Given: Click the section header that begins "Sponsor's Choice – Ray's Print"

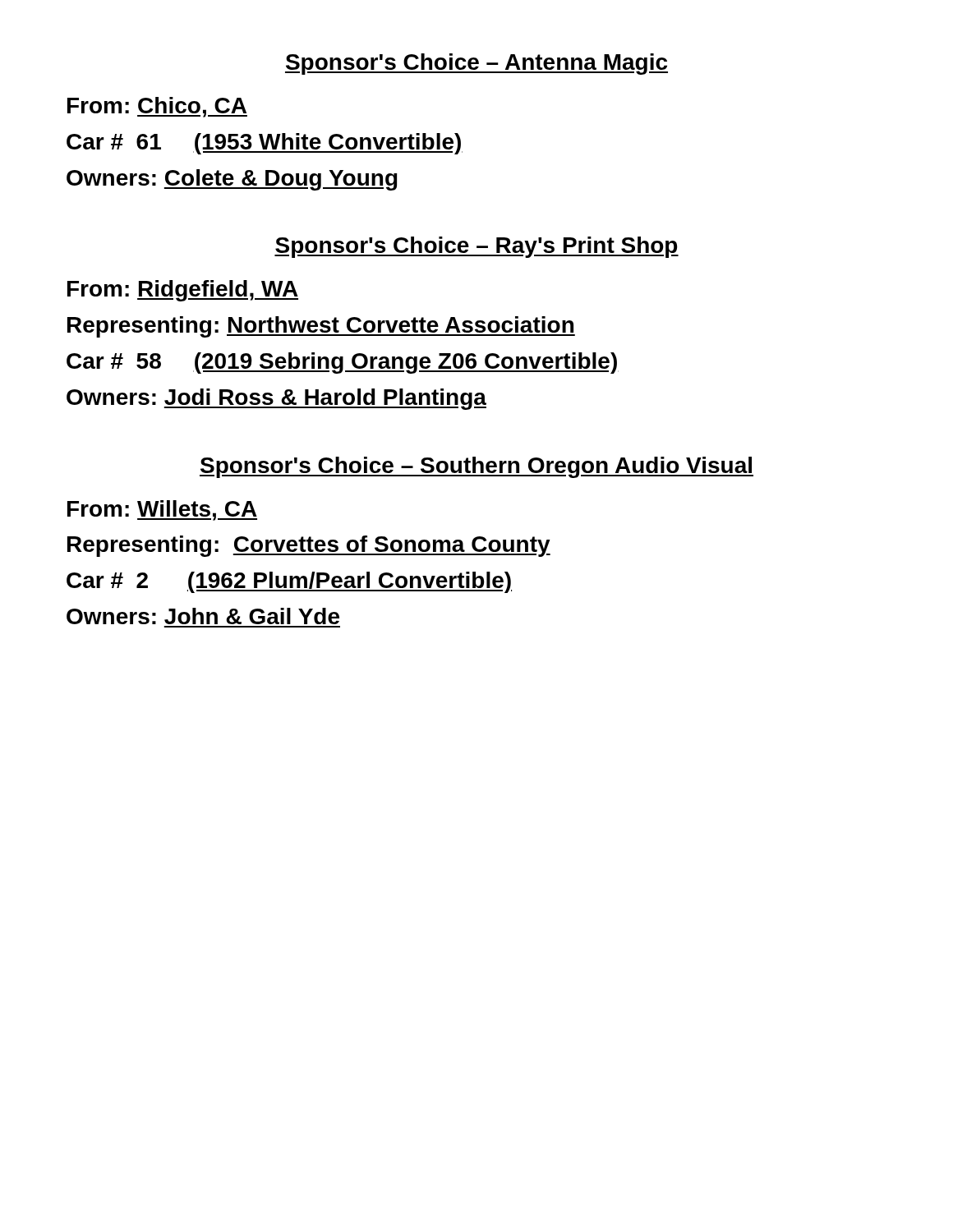Looking at the screenshot, I should [x=476, y=245].
